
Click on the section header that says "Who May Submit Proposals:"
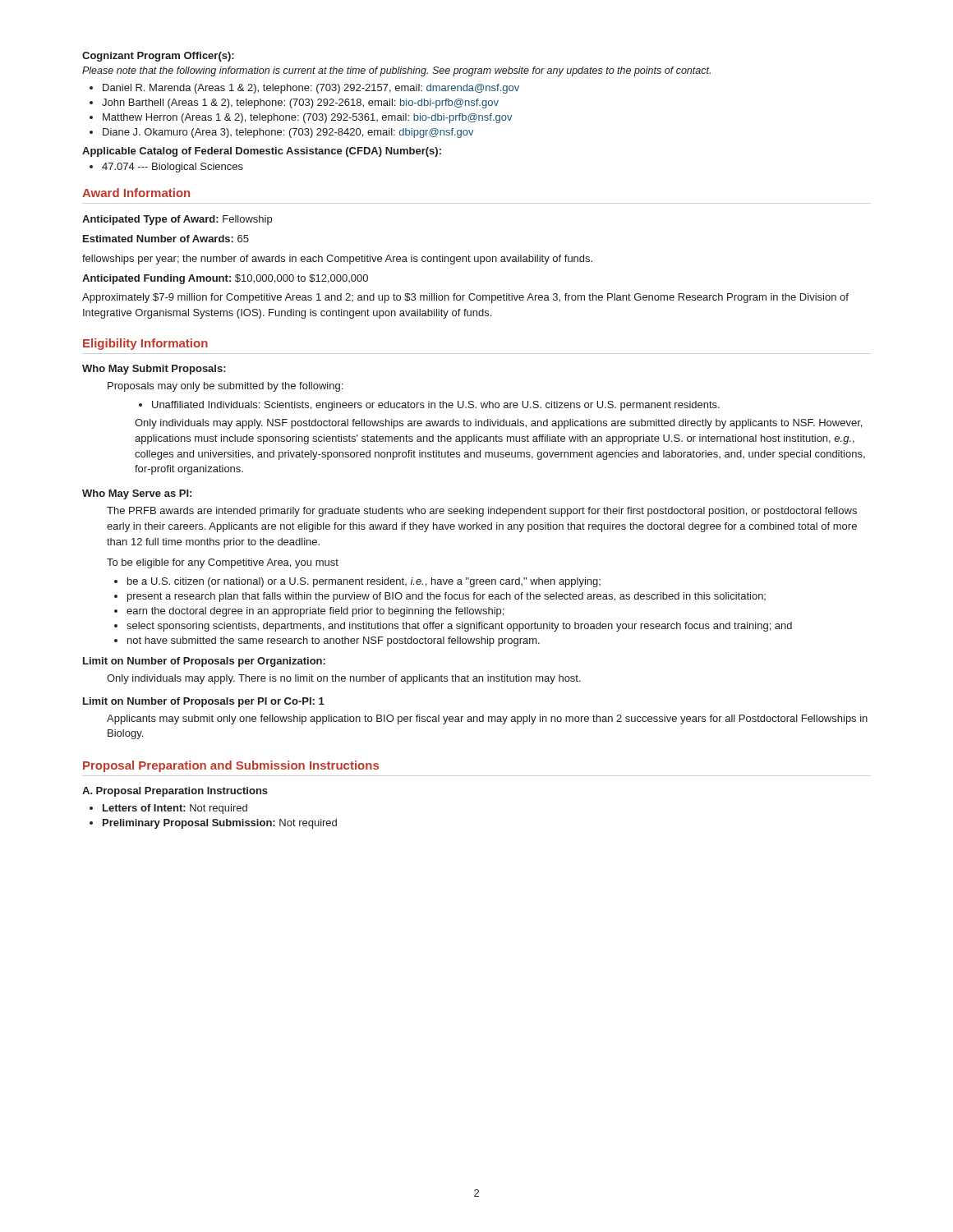(x=154, y=368)
